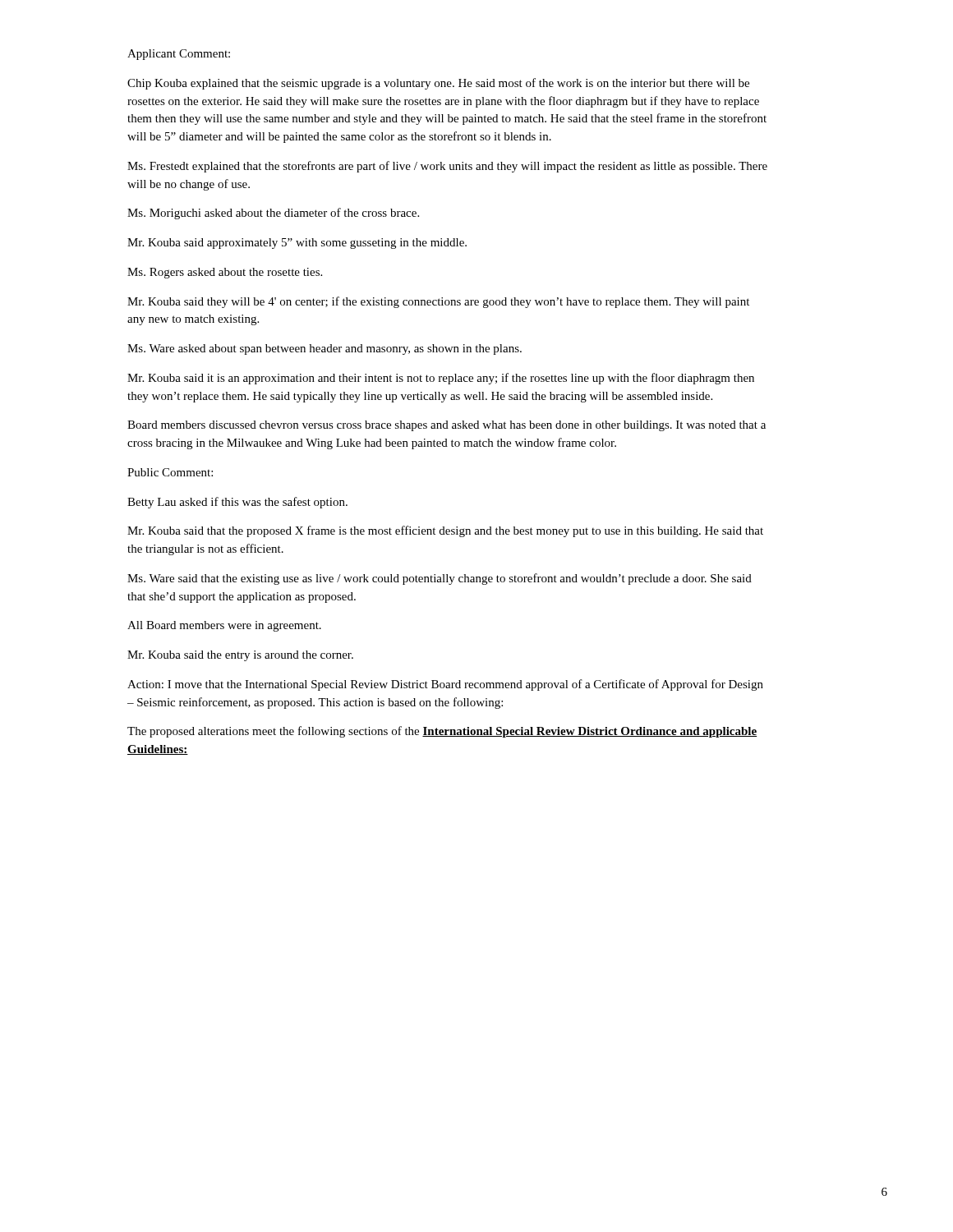Screen dimensions: 1232x953
Task: Locate the block of text that opens with "Ms. Frestedt explained that"
Action: coord(447,175)
